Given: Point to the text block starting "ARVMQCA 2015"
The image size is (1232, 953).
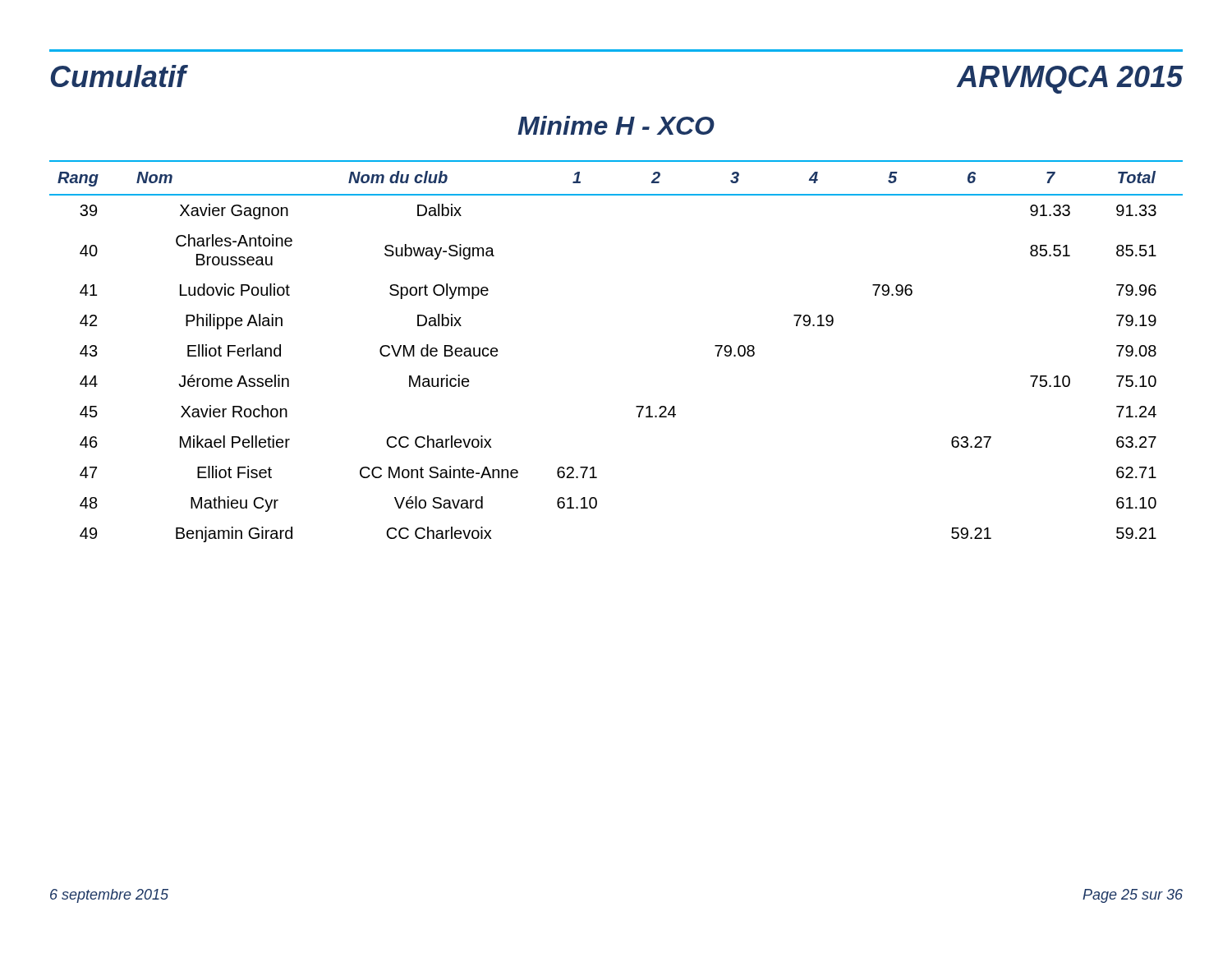Looking at the screenshot, I should click(1070, 77).
